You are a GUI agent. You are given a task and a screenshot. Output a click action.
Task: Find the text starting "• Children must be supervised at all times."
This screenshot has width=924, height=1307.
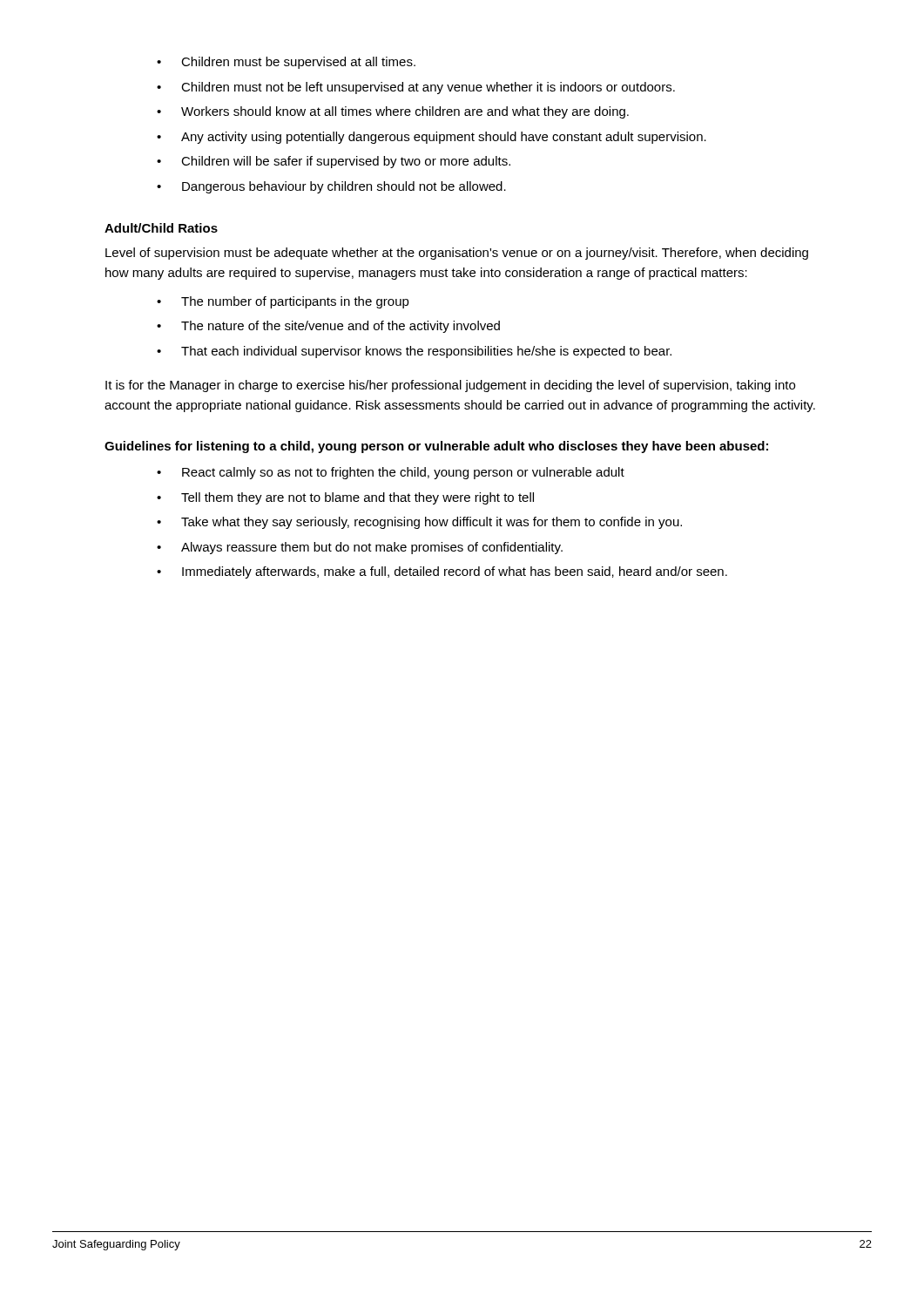pos(286,63)
